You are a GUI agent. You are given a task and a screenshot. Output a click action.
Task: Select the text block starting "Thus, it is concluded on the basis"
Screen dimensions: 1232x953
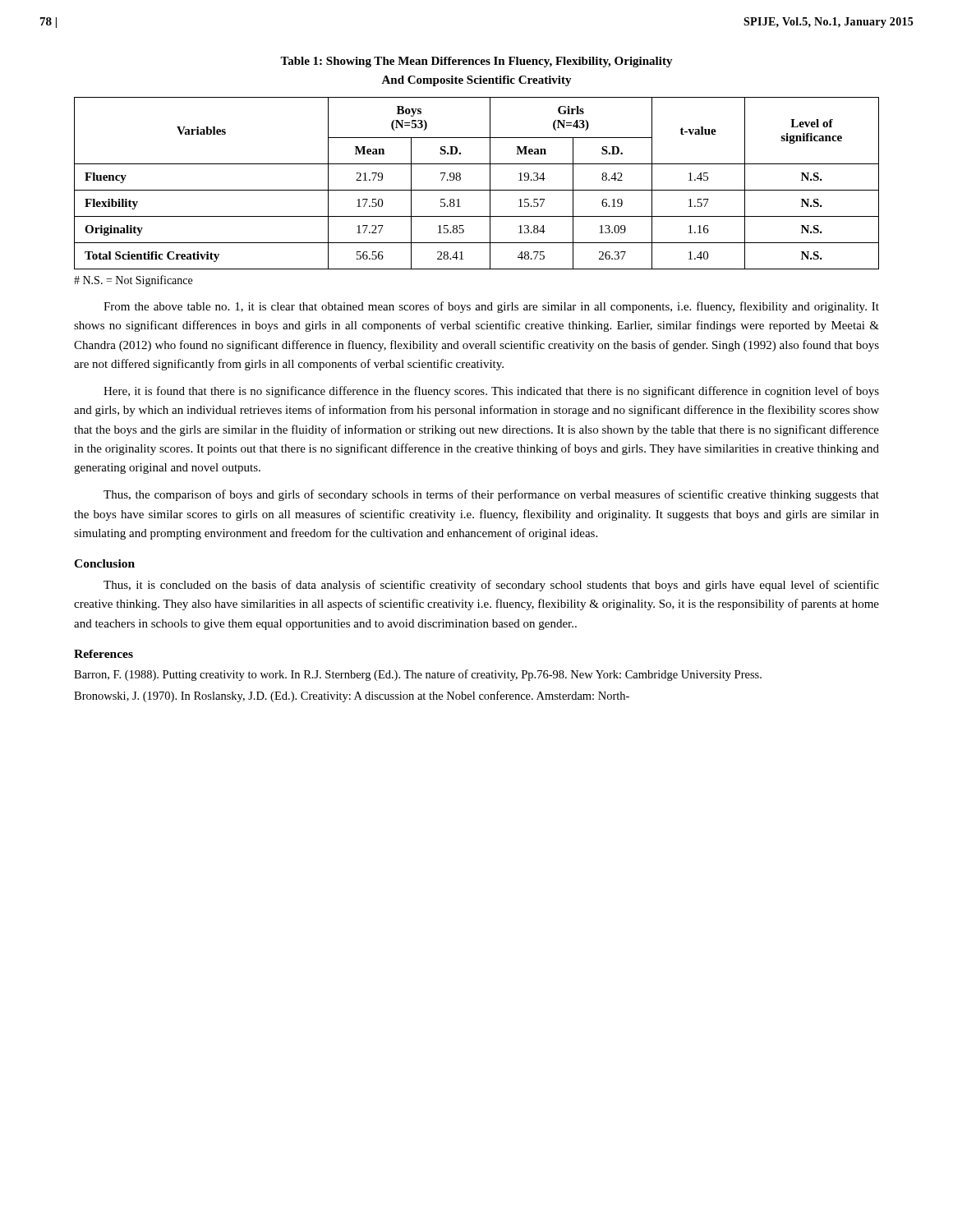tap(476, 604)
